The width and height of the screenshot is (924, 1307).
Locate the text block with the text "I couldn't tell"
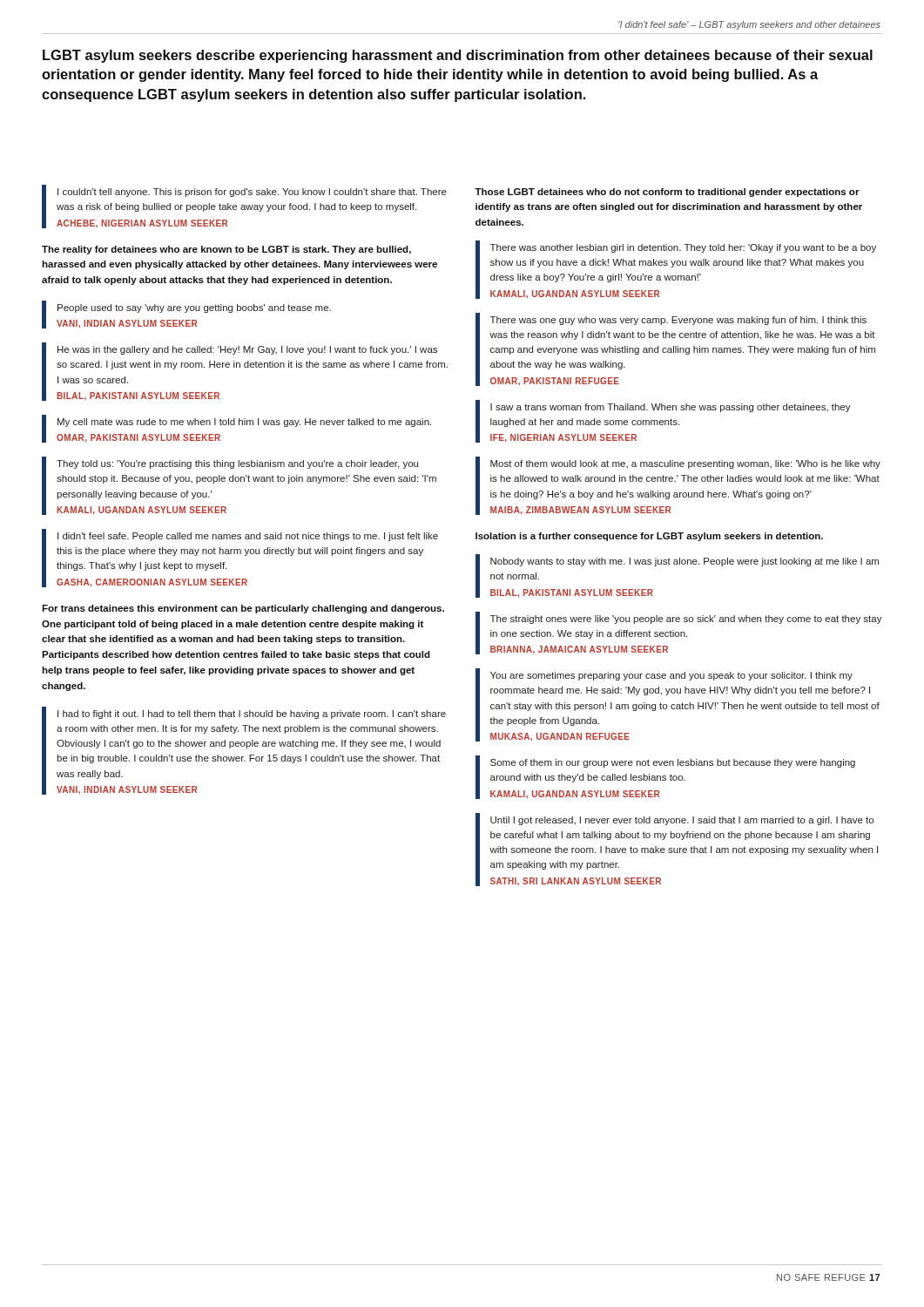pos(245,206)
